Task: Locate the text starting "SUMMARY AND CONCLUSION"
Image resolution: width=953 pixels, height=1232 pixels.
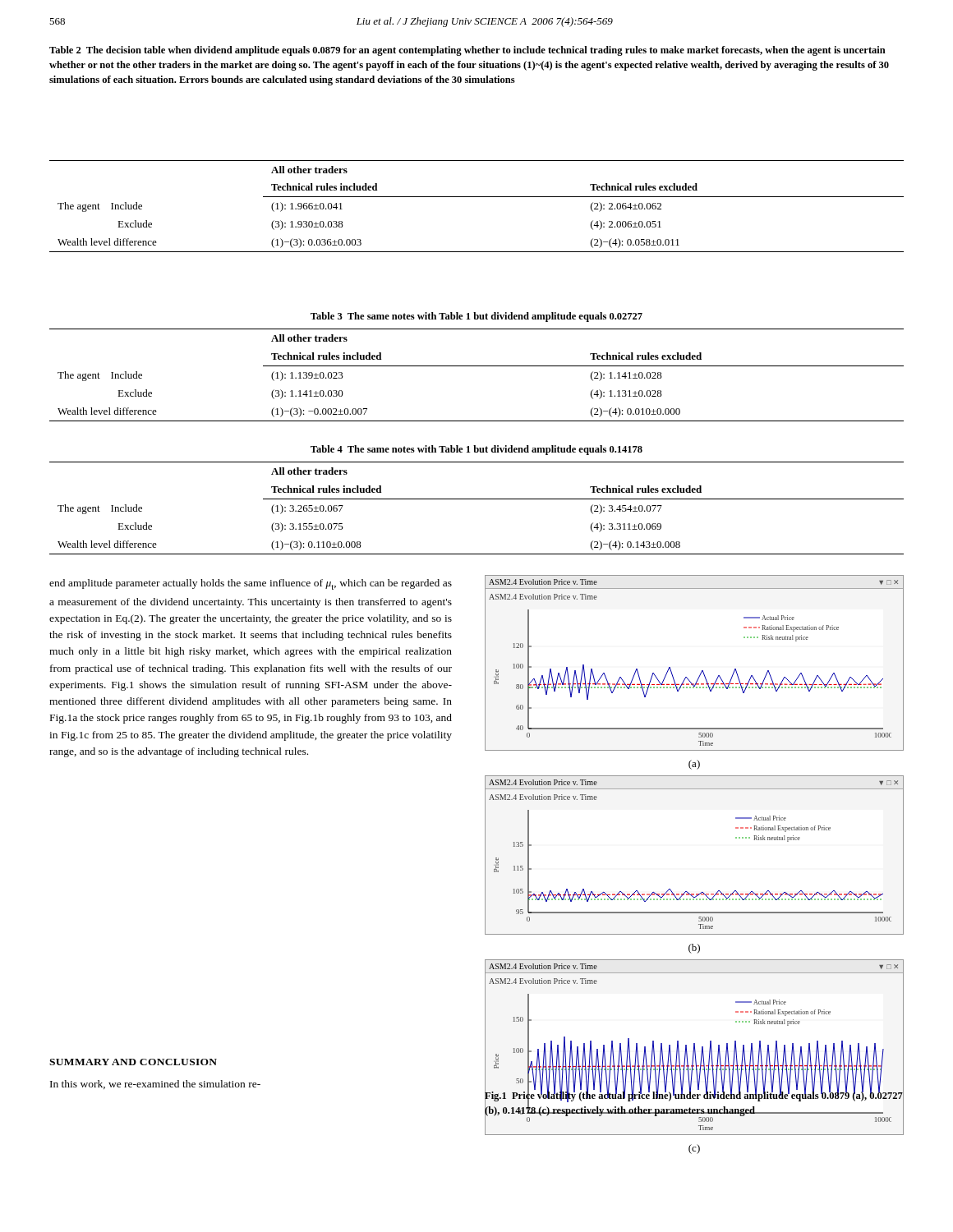Action: [x=133, y=1062]
